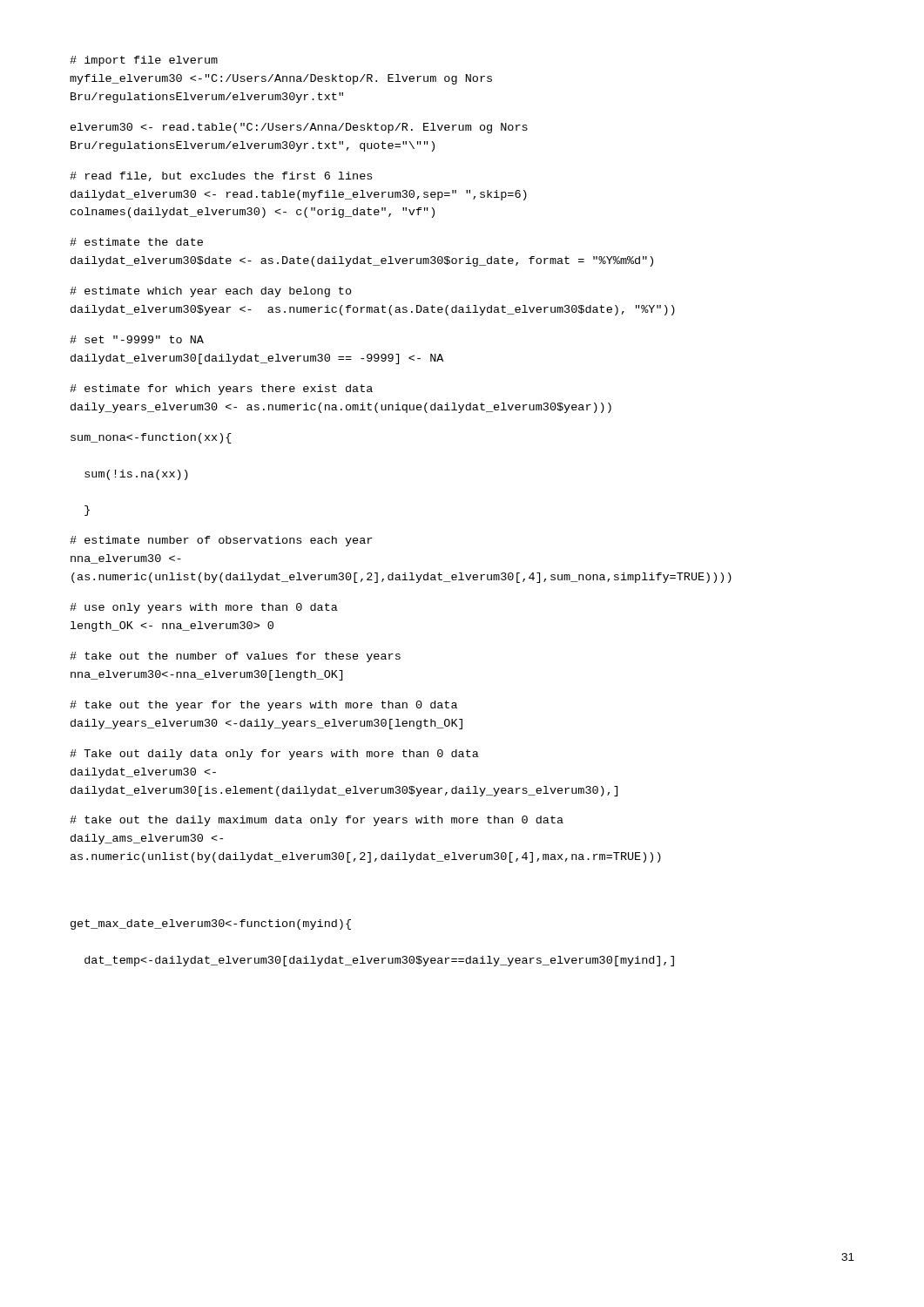This screenshot has height=1307, width=924.
Task: Click on the text block with the text "elverum30 <- read.table("C:/Users/Anna/Desktop/R. Elverum og"
Action: coord(462,137)
